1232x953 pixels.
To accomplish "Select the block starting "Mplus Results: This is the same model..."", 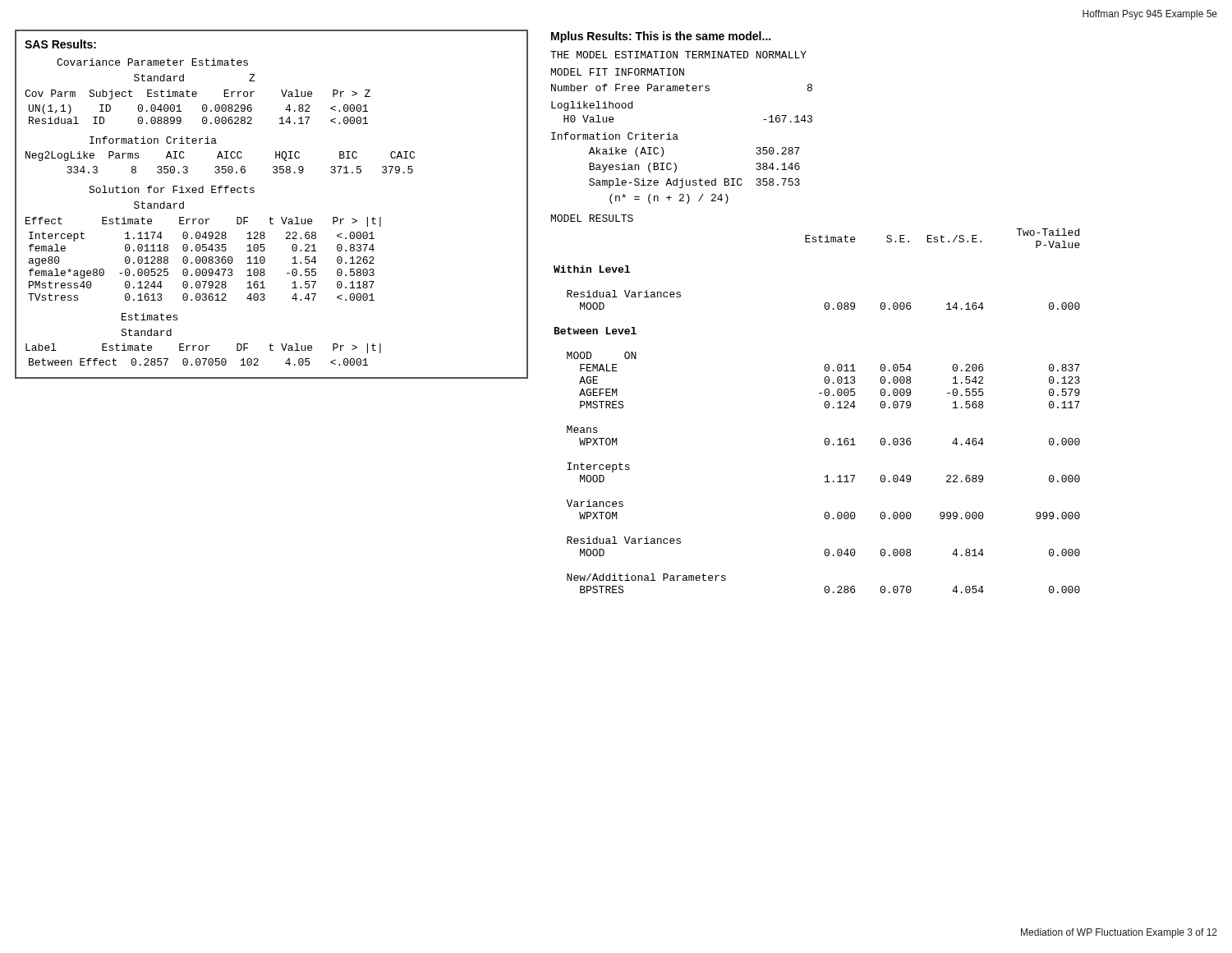I will [661, 36].
